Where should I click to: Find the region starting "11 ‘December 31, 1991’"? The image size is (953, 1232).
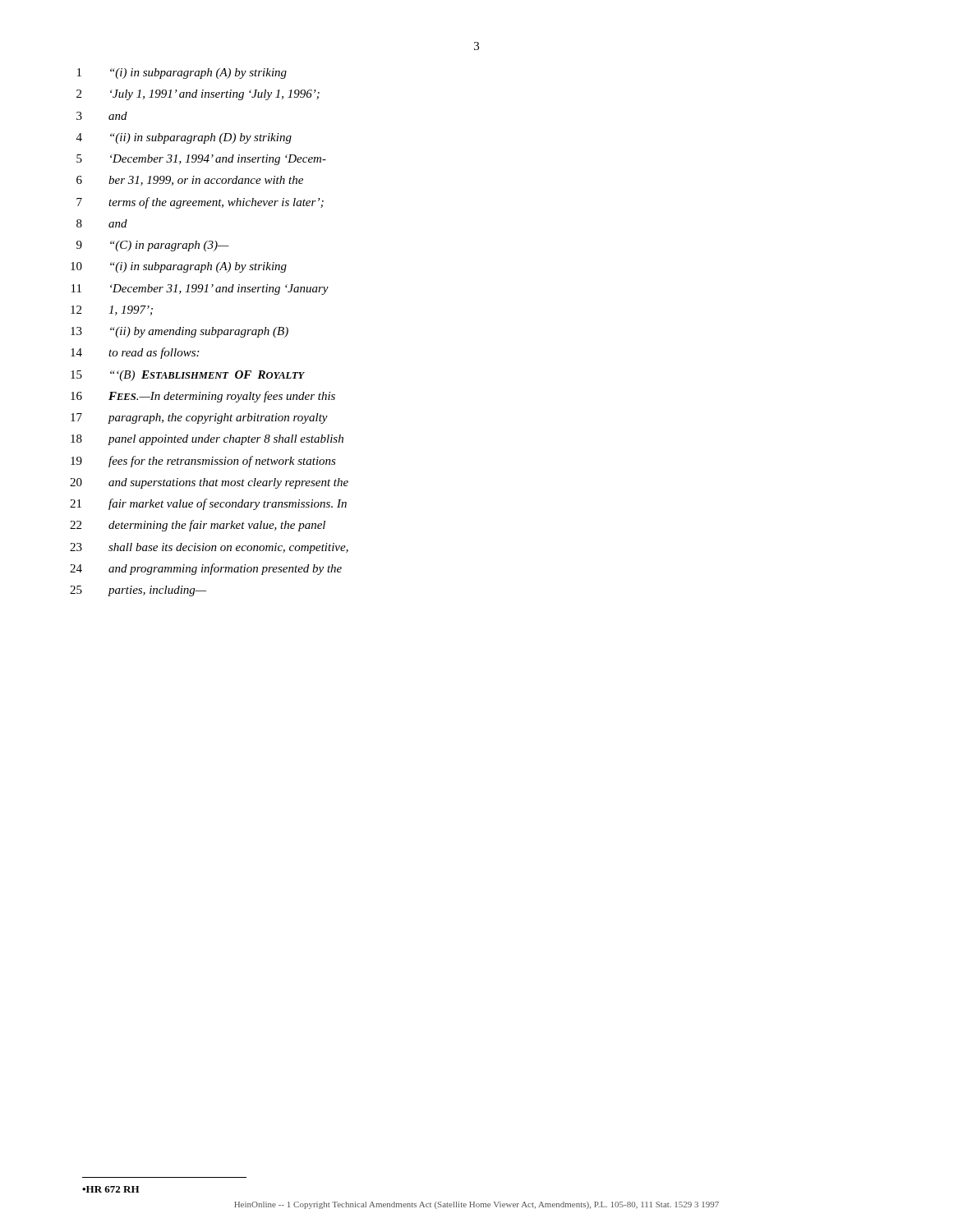coord(164,288)
